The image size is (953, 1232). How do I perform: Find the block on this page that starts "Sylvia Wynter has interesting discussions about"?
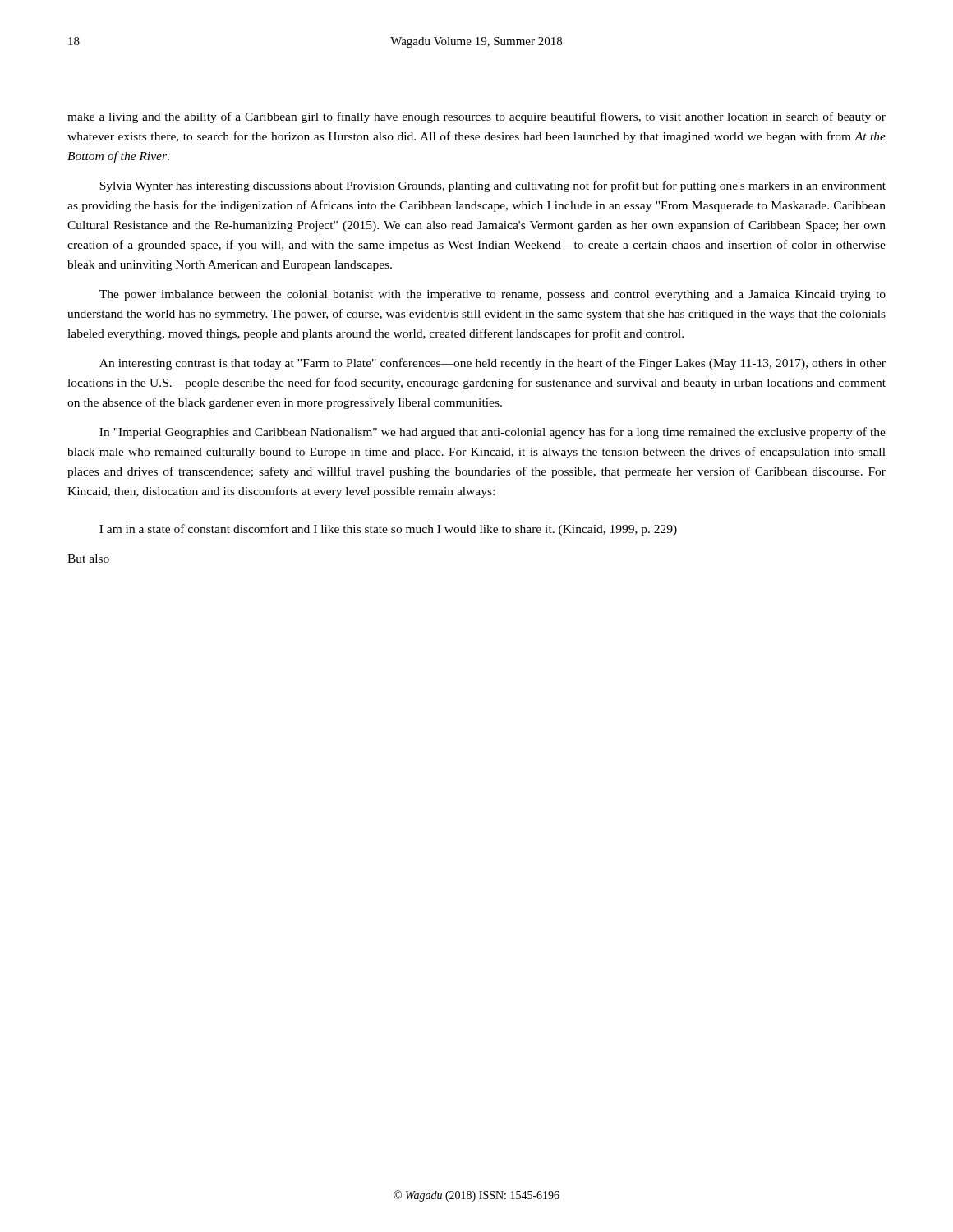click(476, 225)
